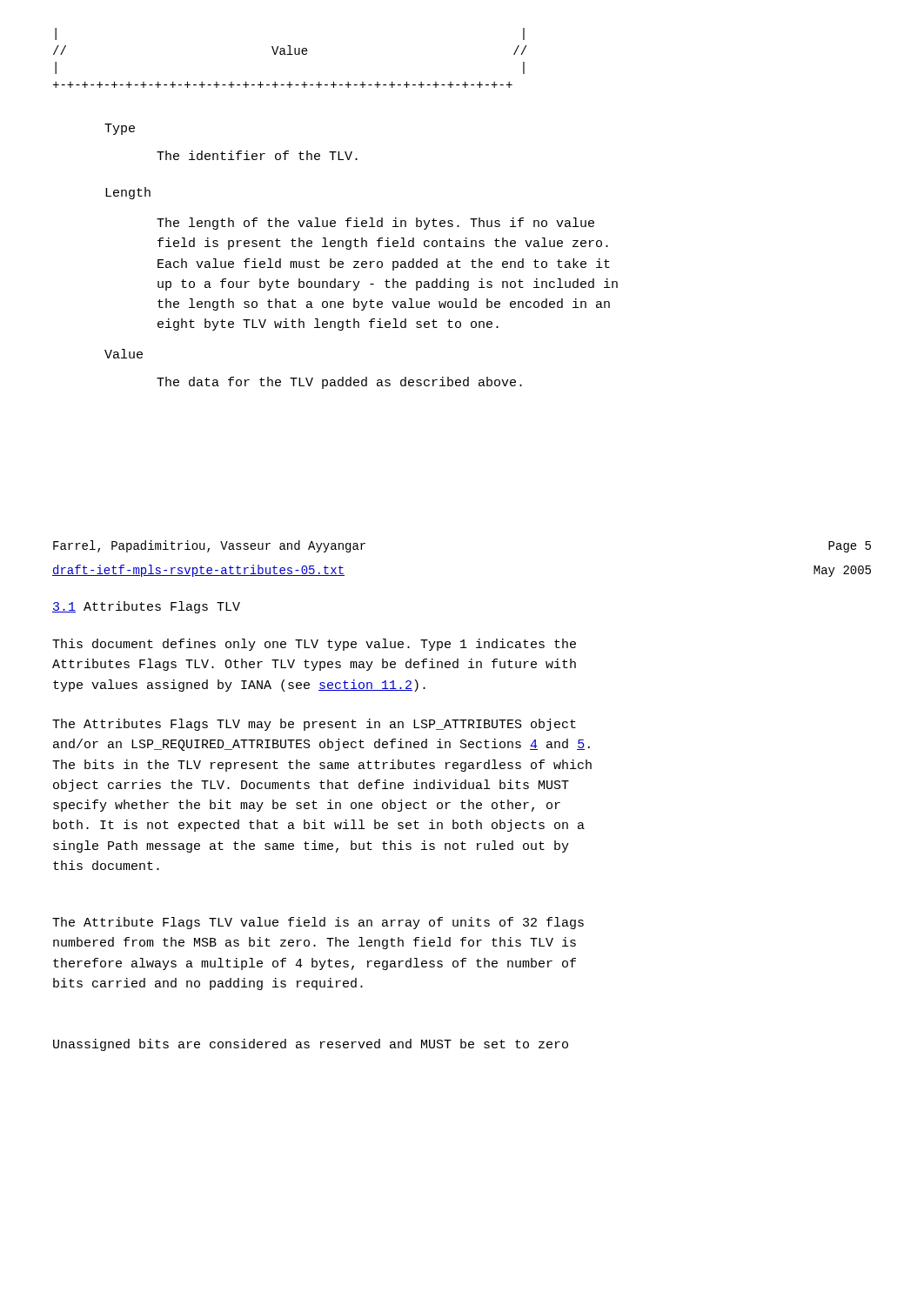Where is the passage that starts "Unassigned bits are considered as reserved and"?
924x1305 pixels.
click(x=462, y=1045)
